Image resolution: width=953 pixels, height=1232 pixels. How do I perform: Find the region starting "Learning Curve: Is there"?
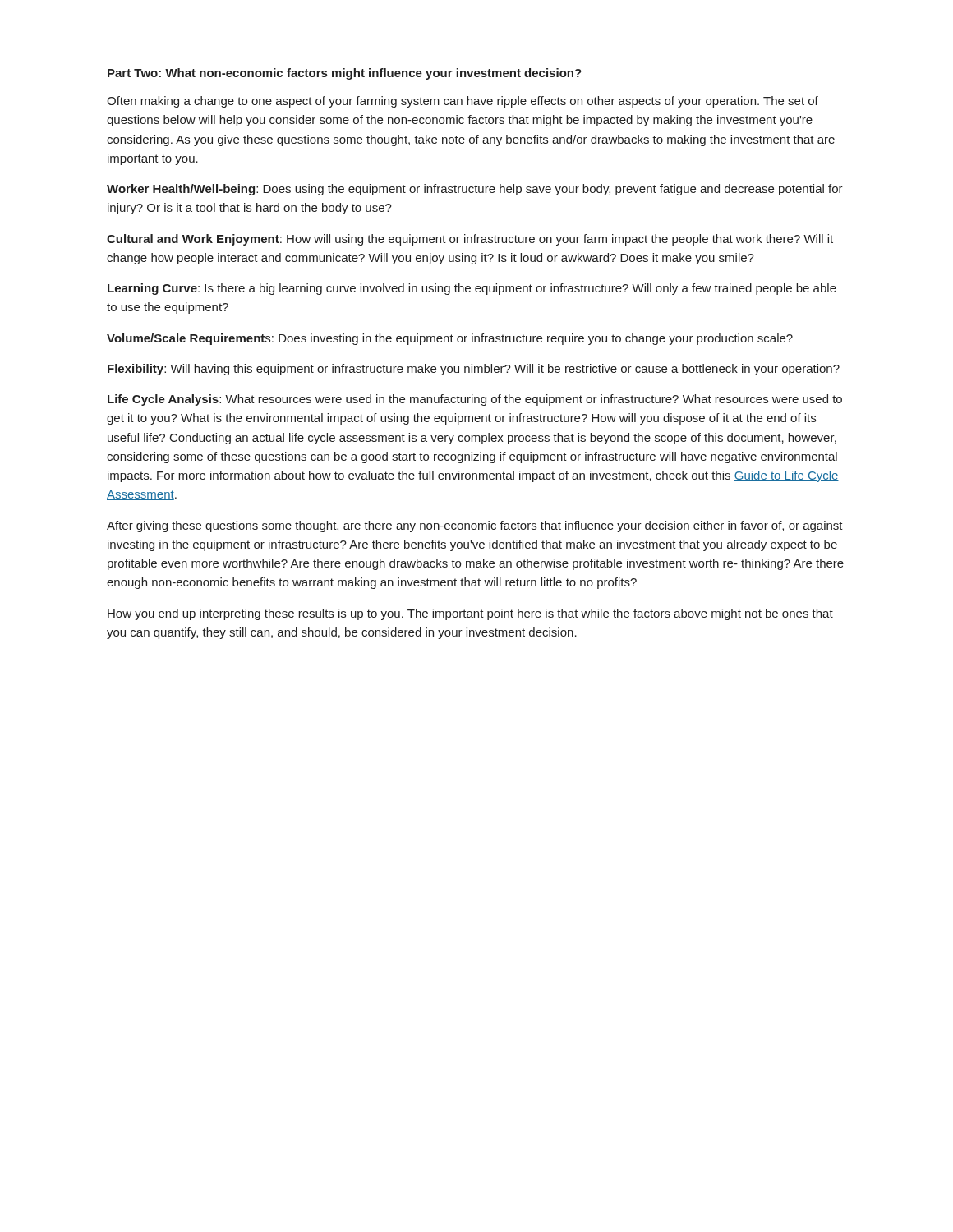472,297
